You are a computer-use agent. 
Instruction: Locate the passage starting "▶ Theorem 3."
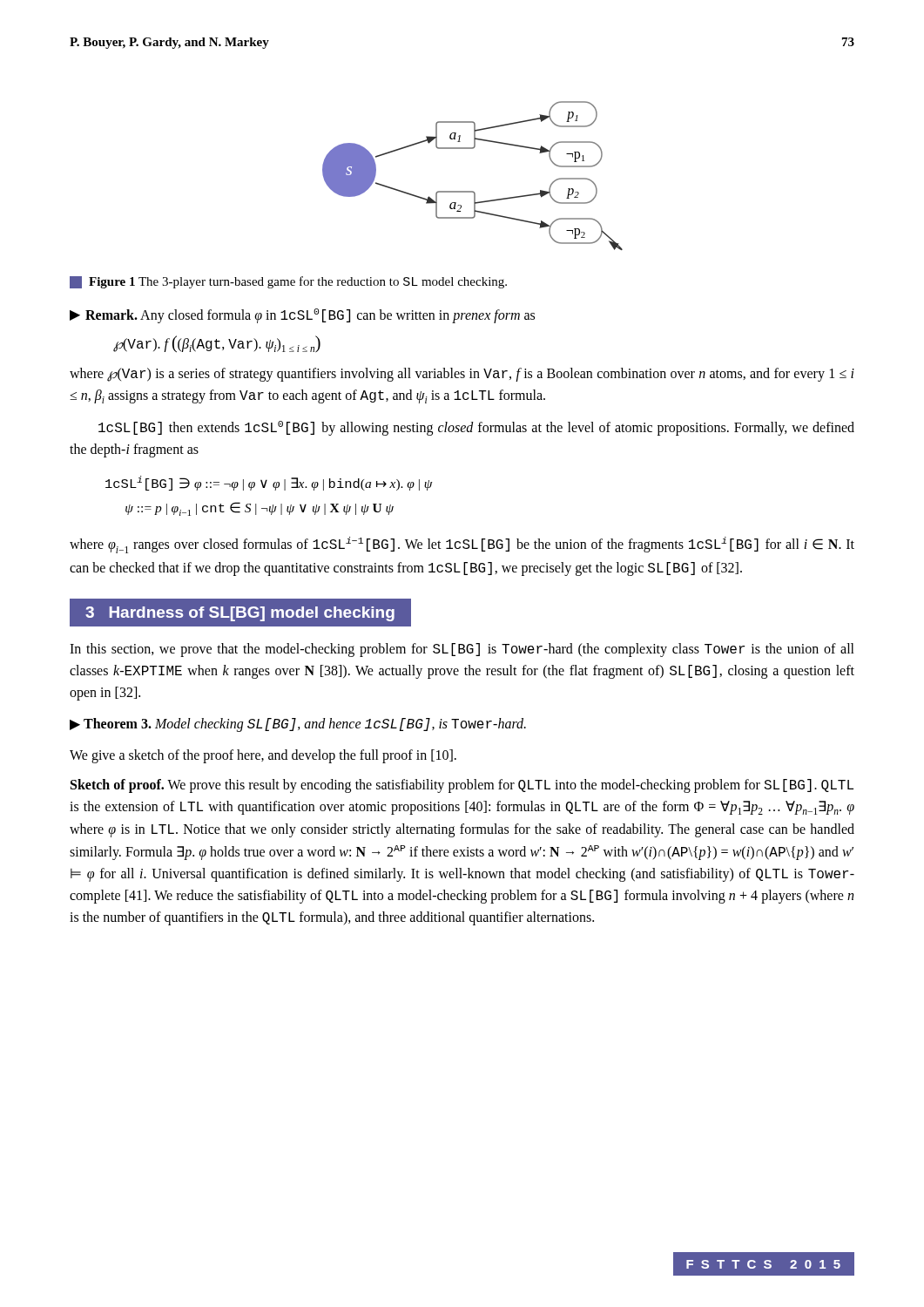(298, 724)
